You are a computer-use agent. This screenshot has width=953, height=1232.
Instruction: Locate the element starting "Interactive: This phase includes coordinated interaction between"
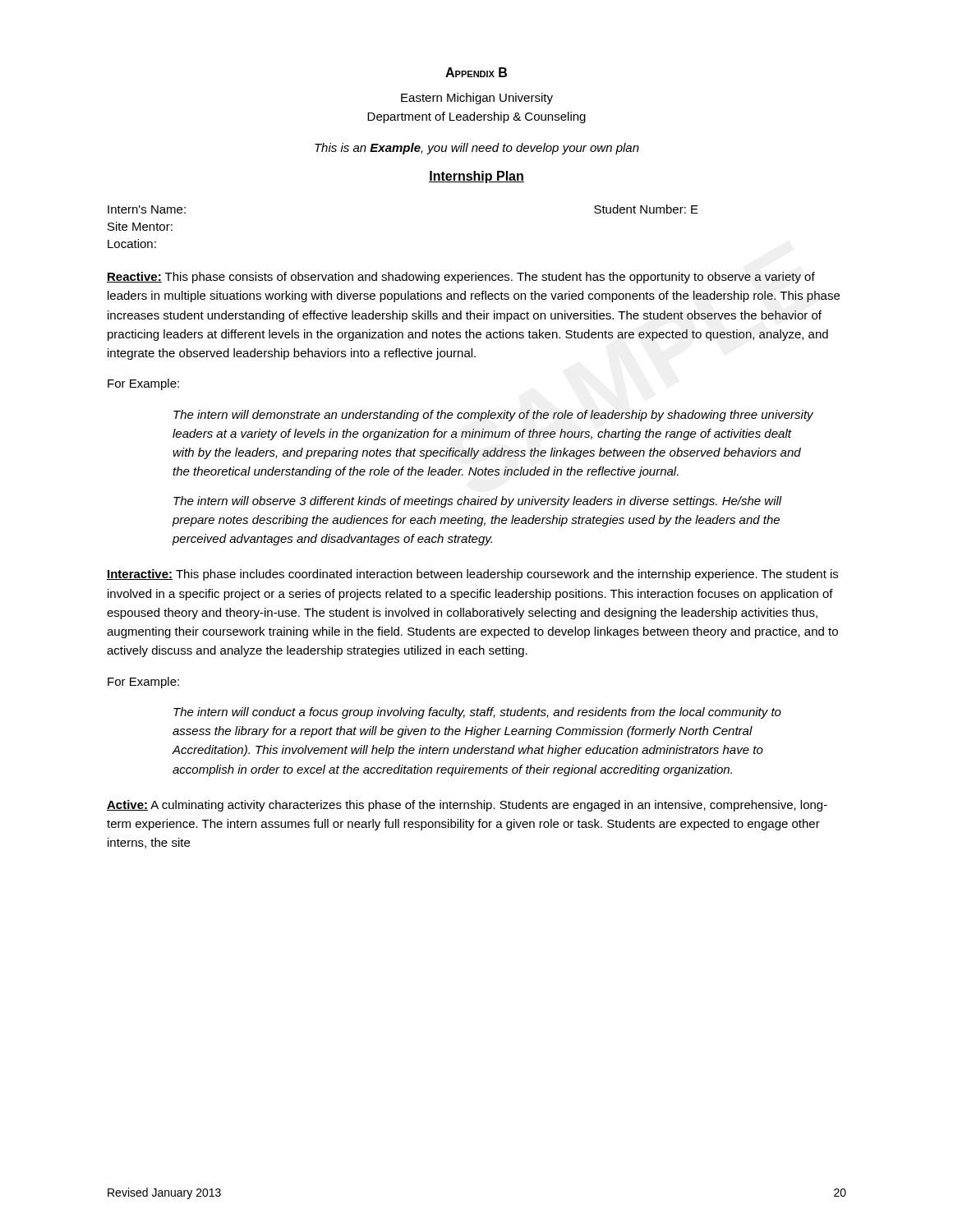[473, 612]
